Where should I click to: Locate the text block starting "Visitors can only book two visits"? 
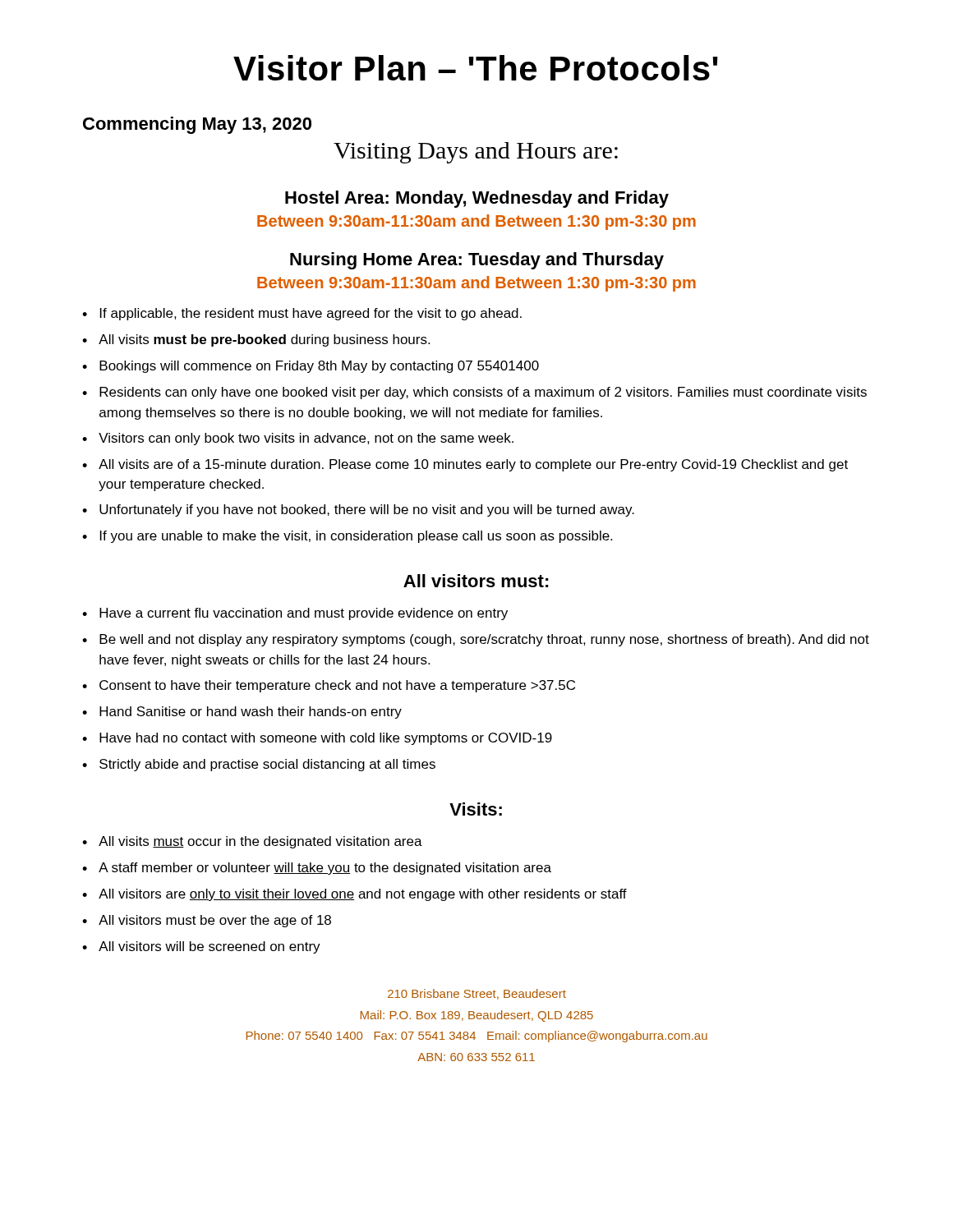[485, 438]
